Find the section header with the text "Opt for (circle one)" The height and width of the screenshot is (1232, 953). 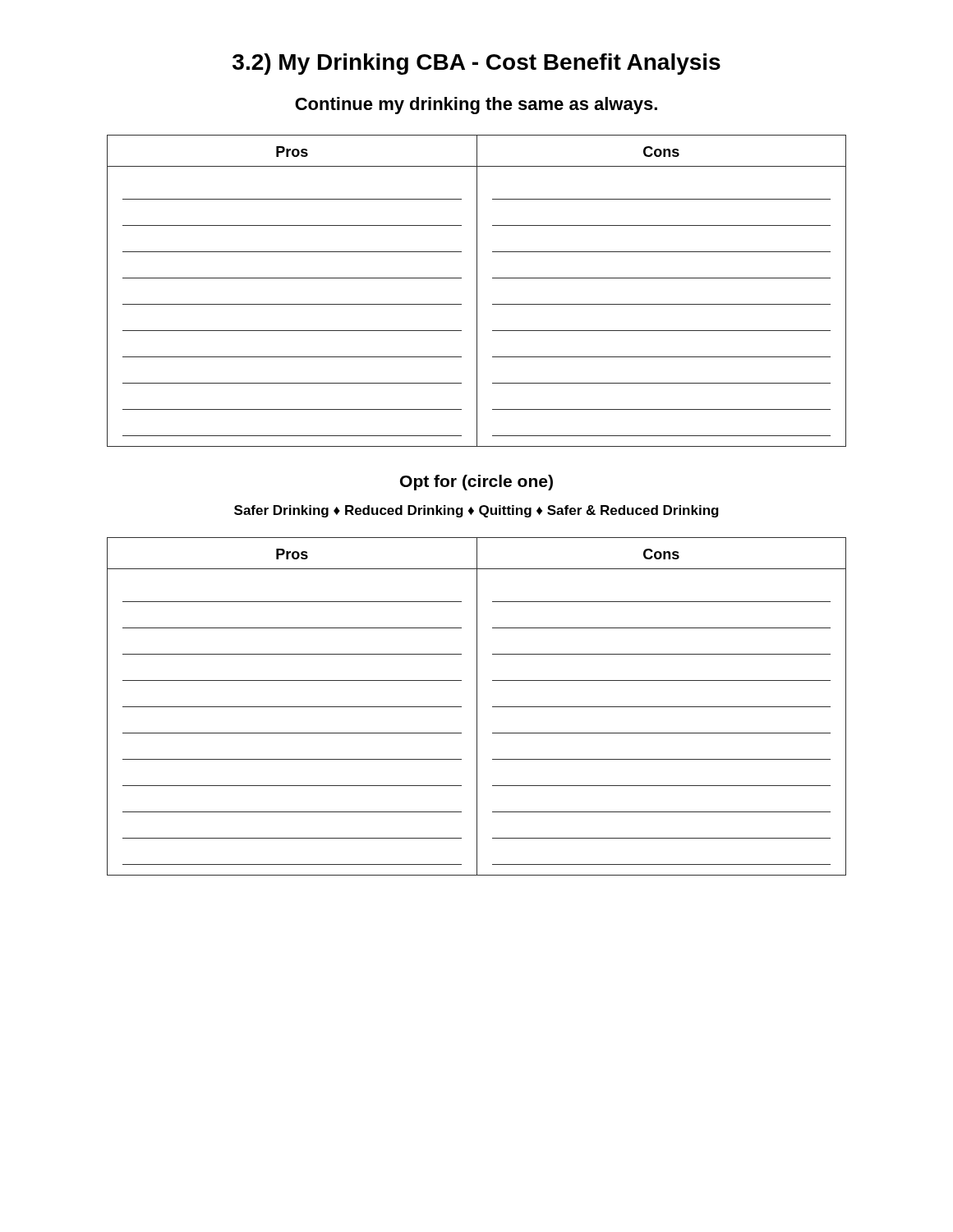[476, 481]
